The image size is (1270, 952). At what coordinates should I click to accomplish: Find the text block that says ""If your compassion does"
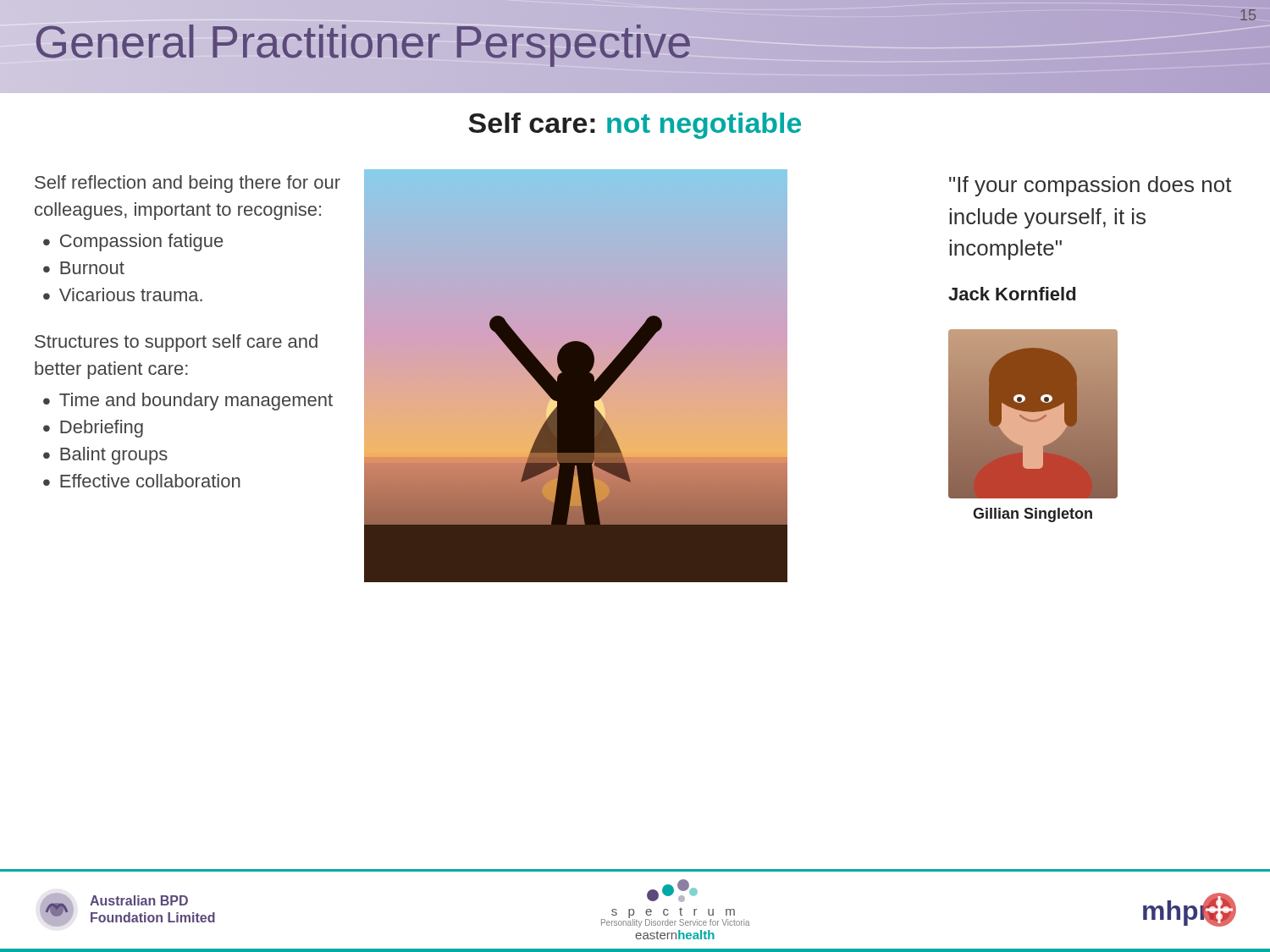tap(1090, 216)
